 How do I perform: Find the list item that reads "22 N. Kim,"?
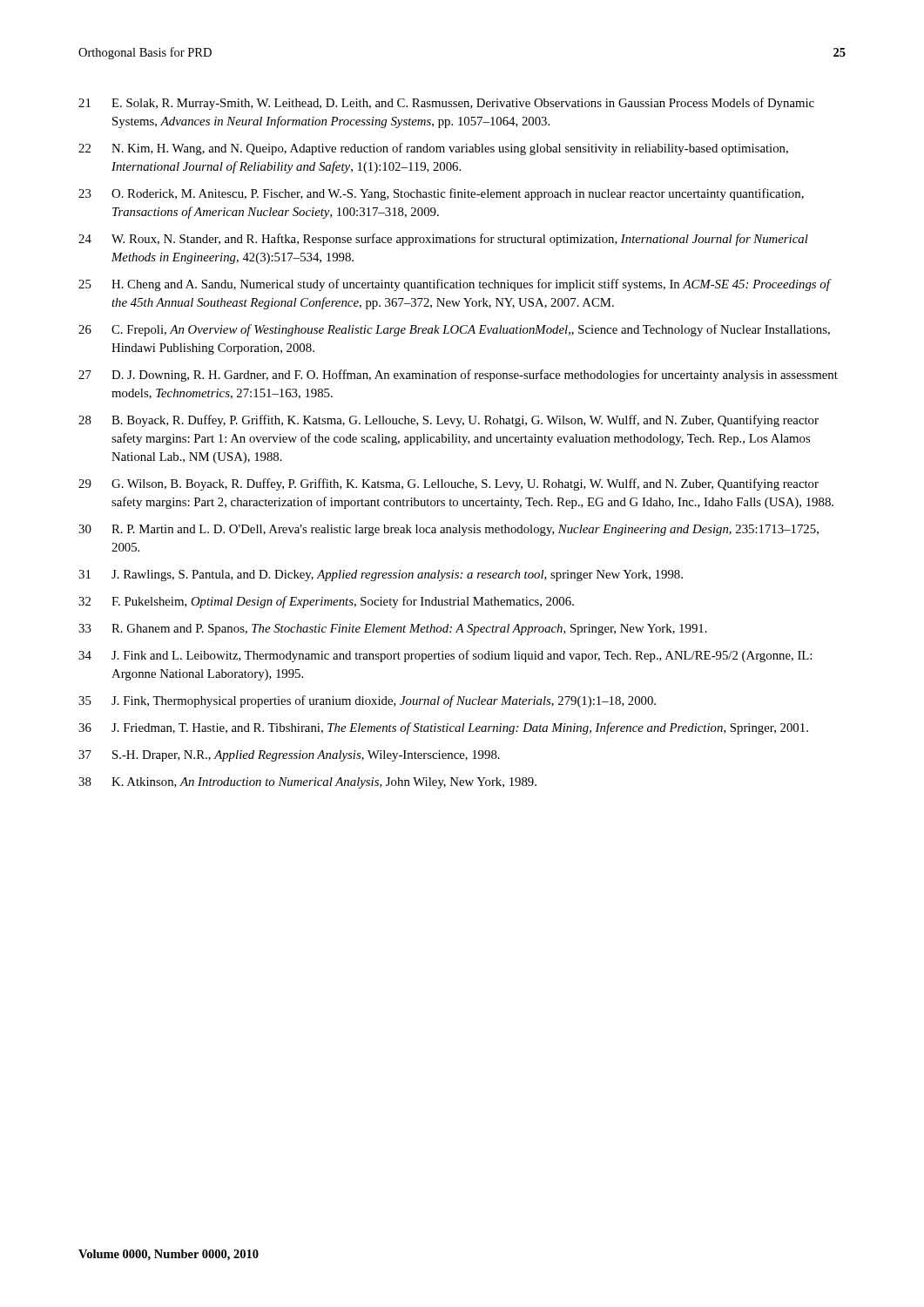click(462, 158)
